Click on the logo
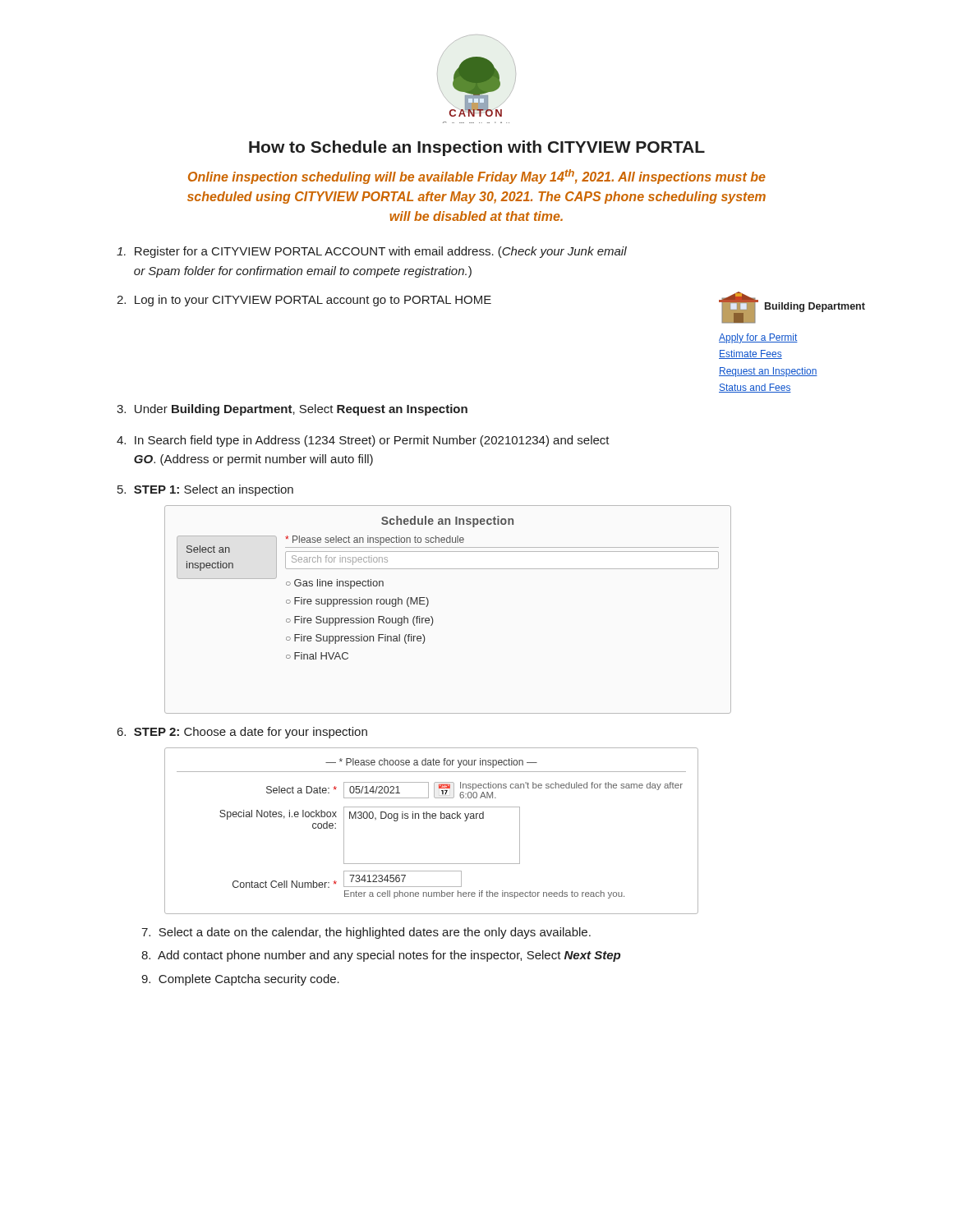The image size is (953, 1232). [476, 79]
